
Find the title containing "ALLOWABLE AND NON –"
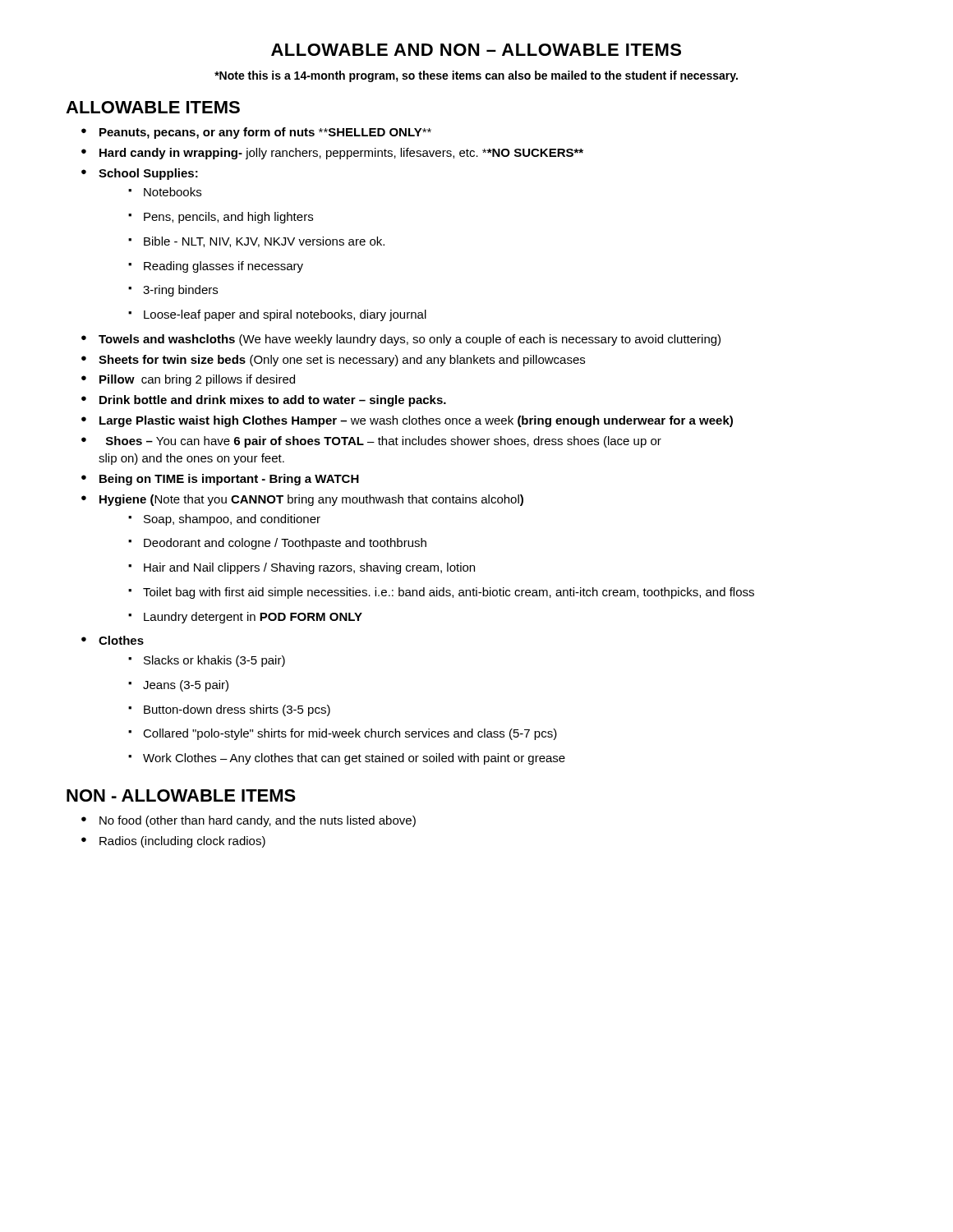tap(476, 50)
